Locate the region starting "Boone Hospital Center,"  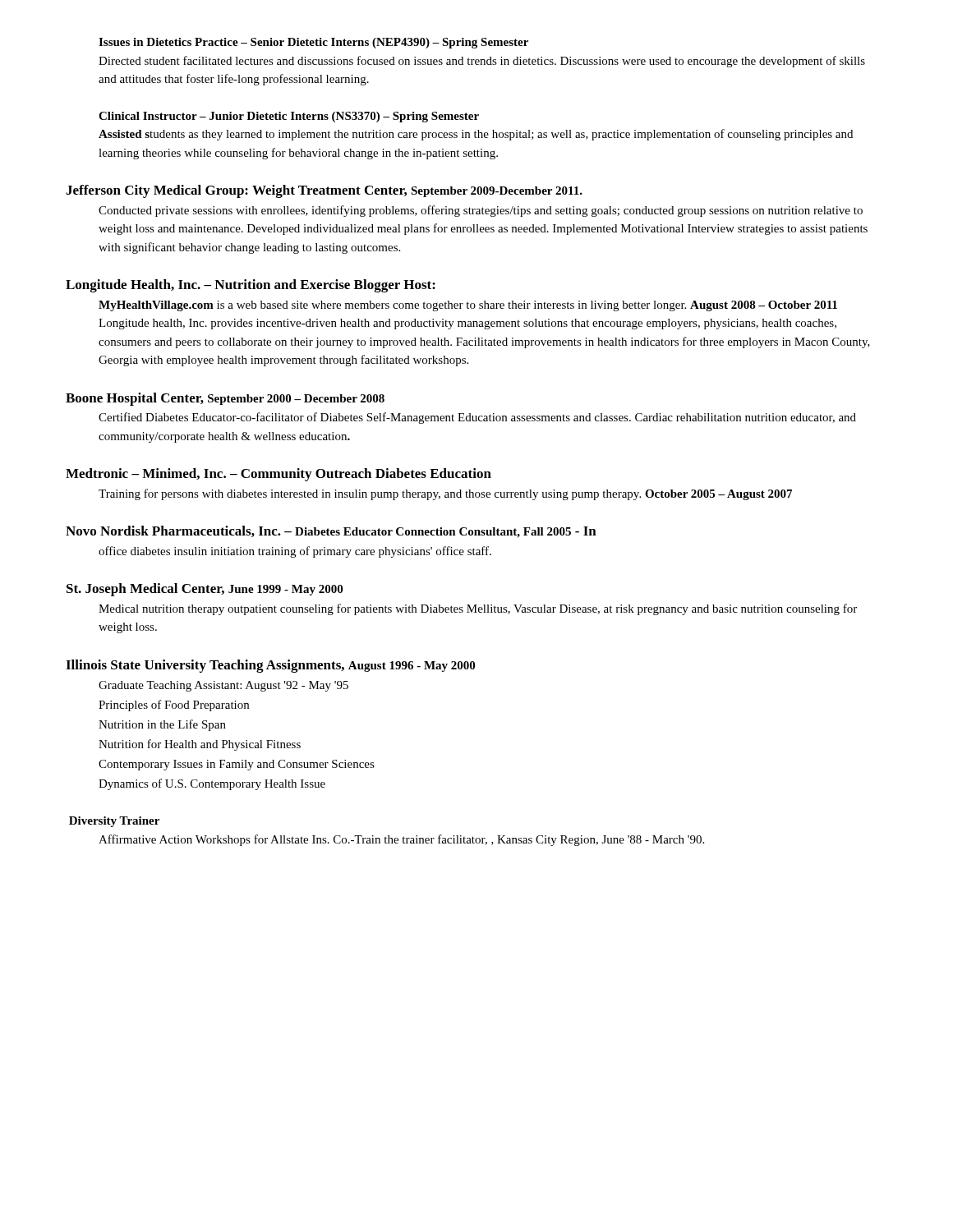[x=225, y=398]
